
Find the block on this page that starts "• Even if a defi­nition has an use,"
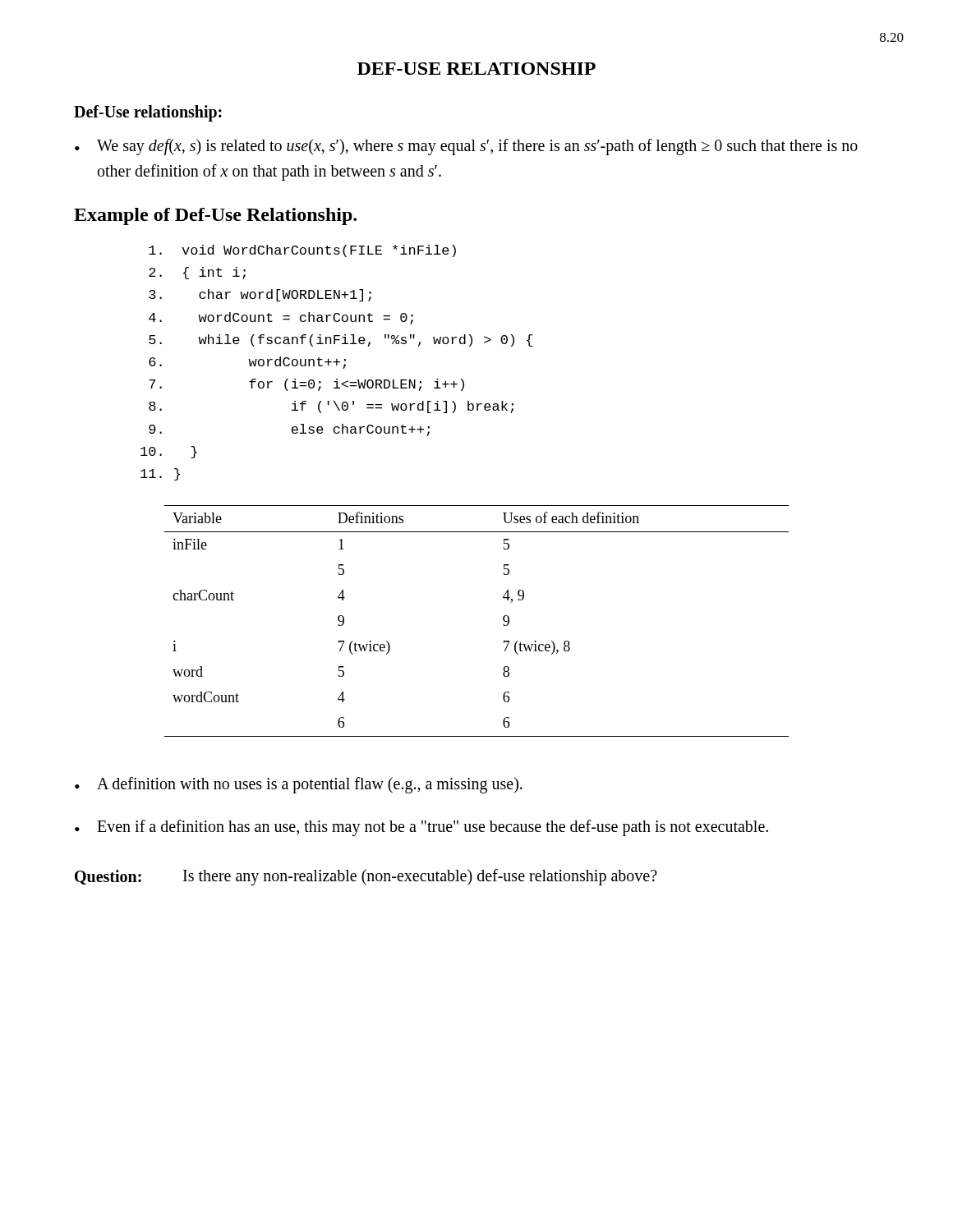point(476,829)
